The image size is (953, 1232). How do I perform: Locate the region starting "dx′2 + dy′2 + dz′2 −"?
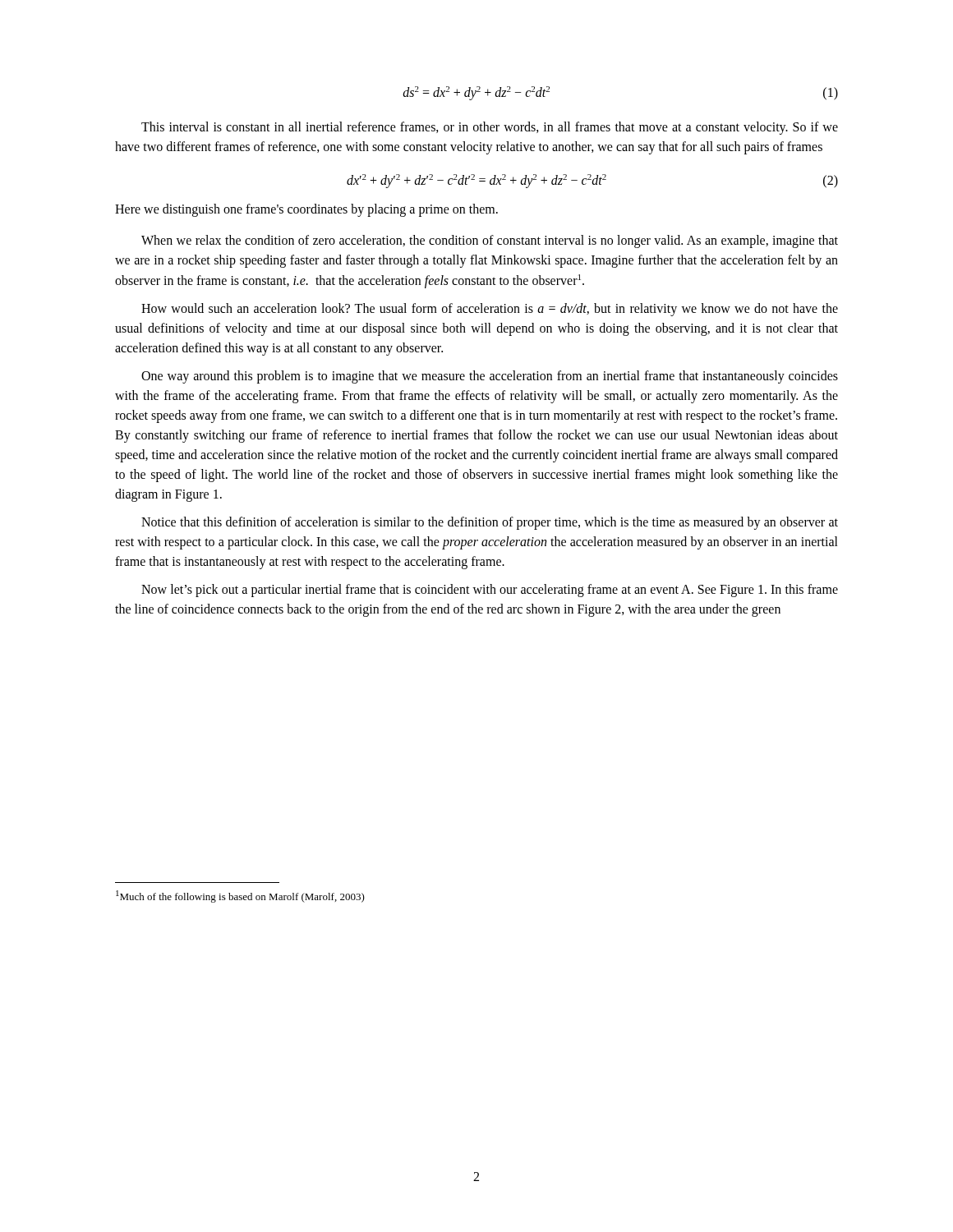point(476,181)
